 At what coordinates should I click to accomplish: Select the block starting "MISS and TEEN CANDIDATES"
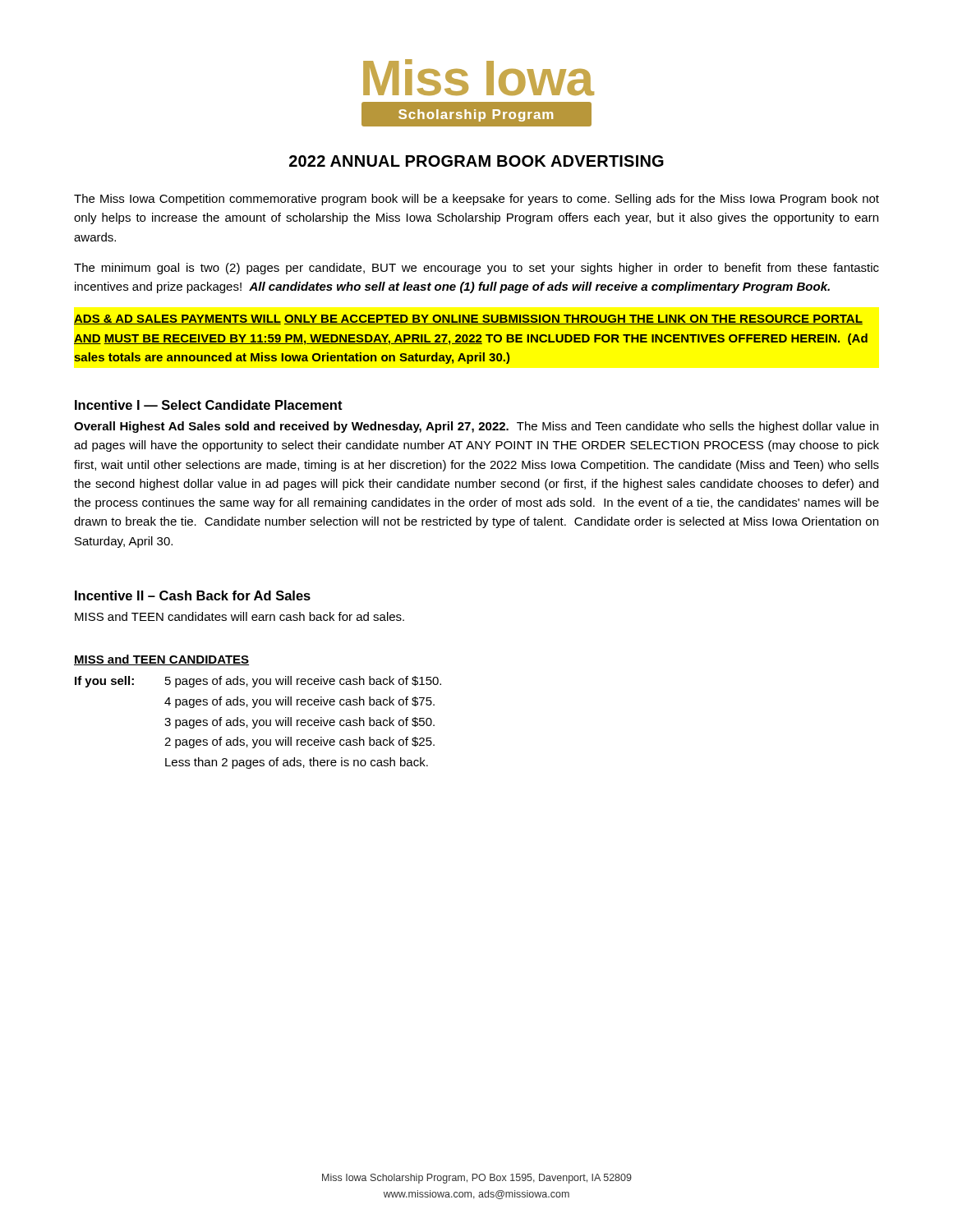tap(161, 659)
